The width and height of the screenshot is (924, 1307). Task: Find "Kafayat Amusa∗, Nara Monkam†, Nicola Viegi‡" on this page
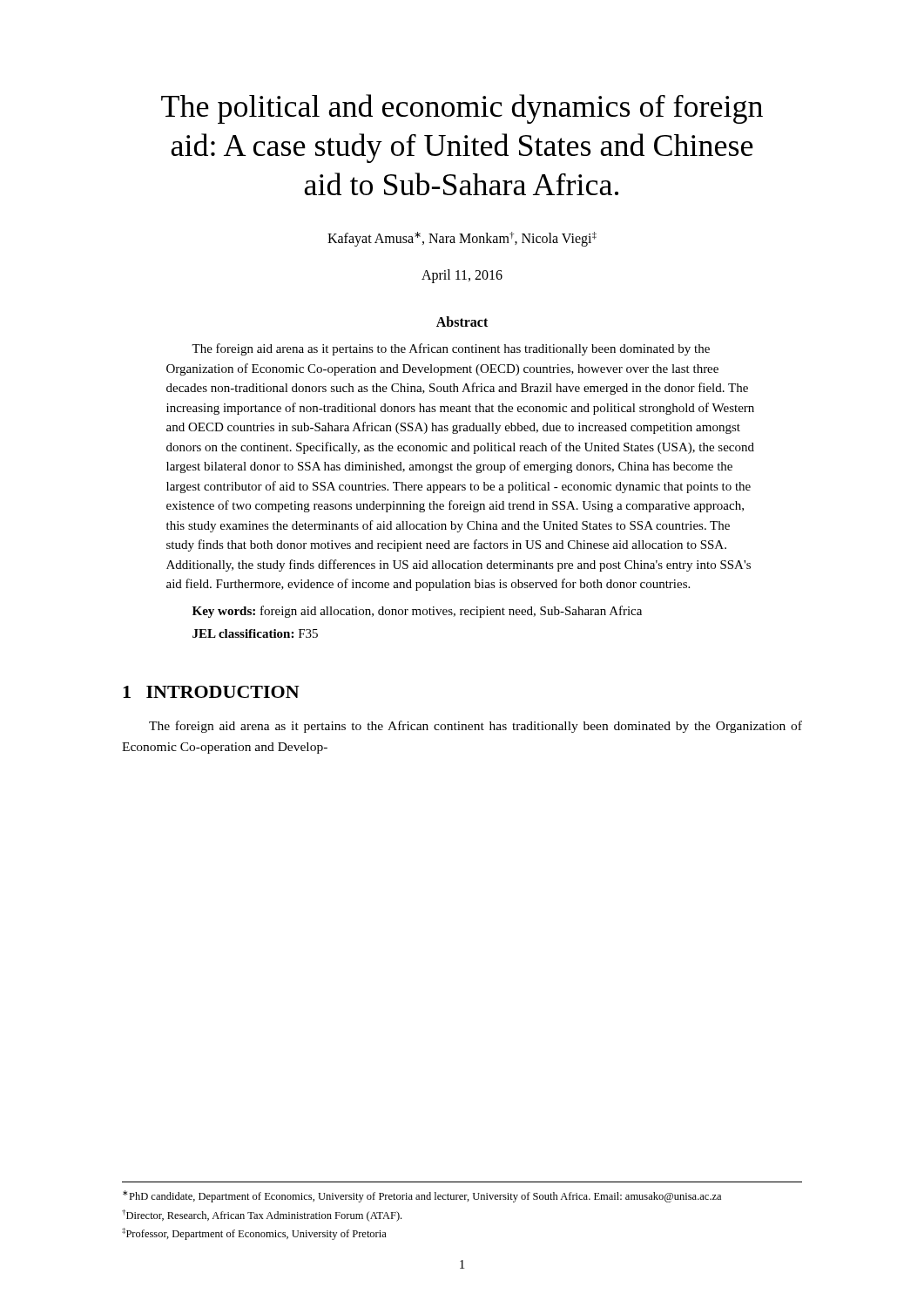tap(462, 238)
